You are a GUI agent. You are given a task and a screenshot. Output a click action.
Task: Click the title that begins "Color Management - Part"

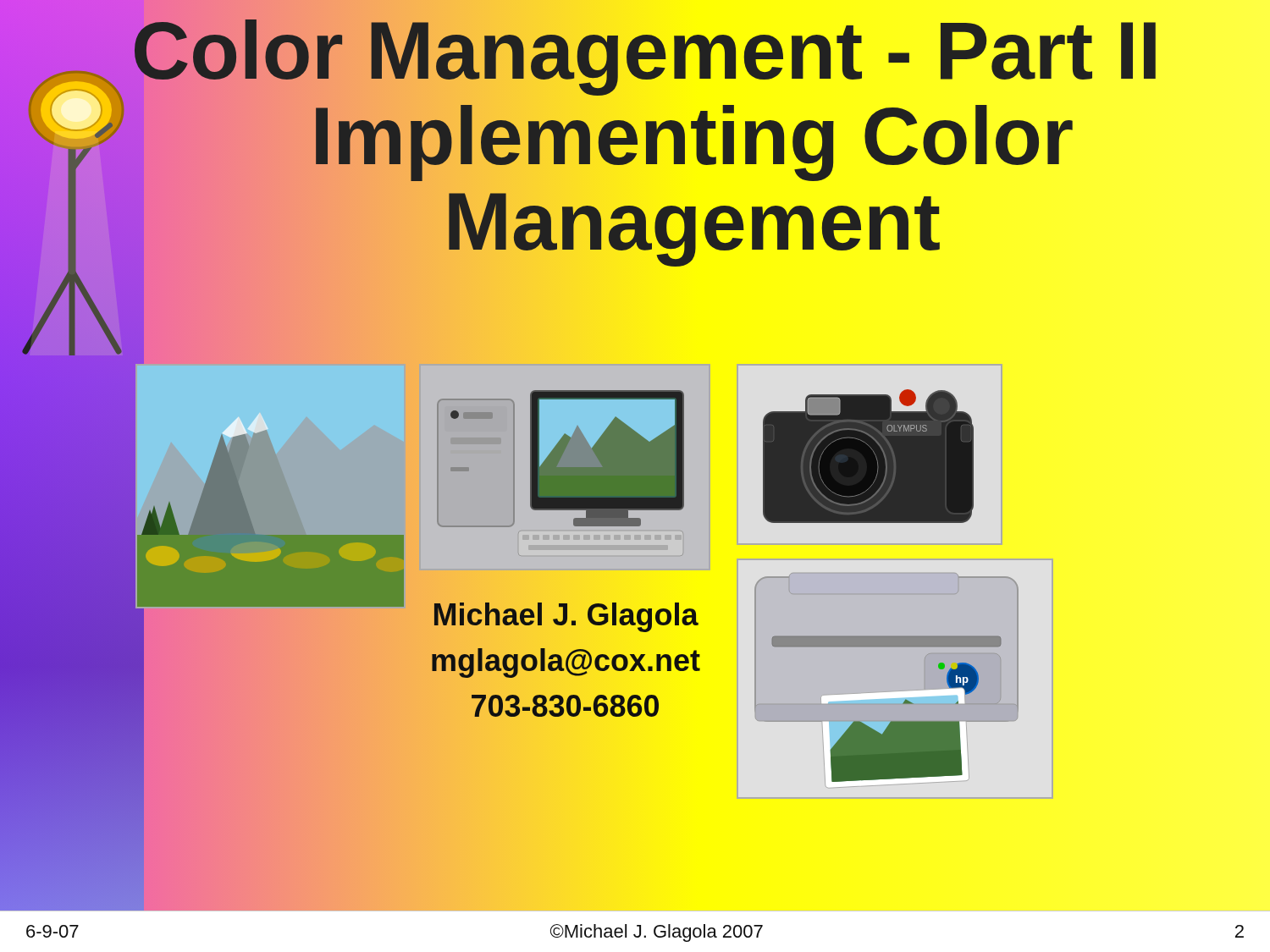click(692, 136)
